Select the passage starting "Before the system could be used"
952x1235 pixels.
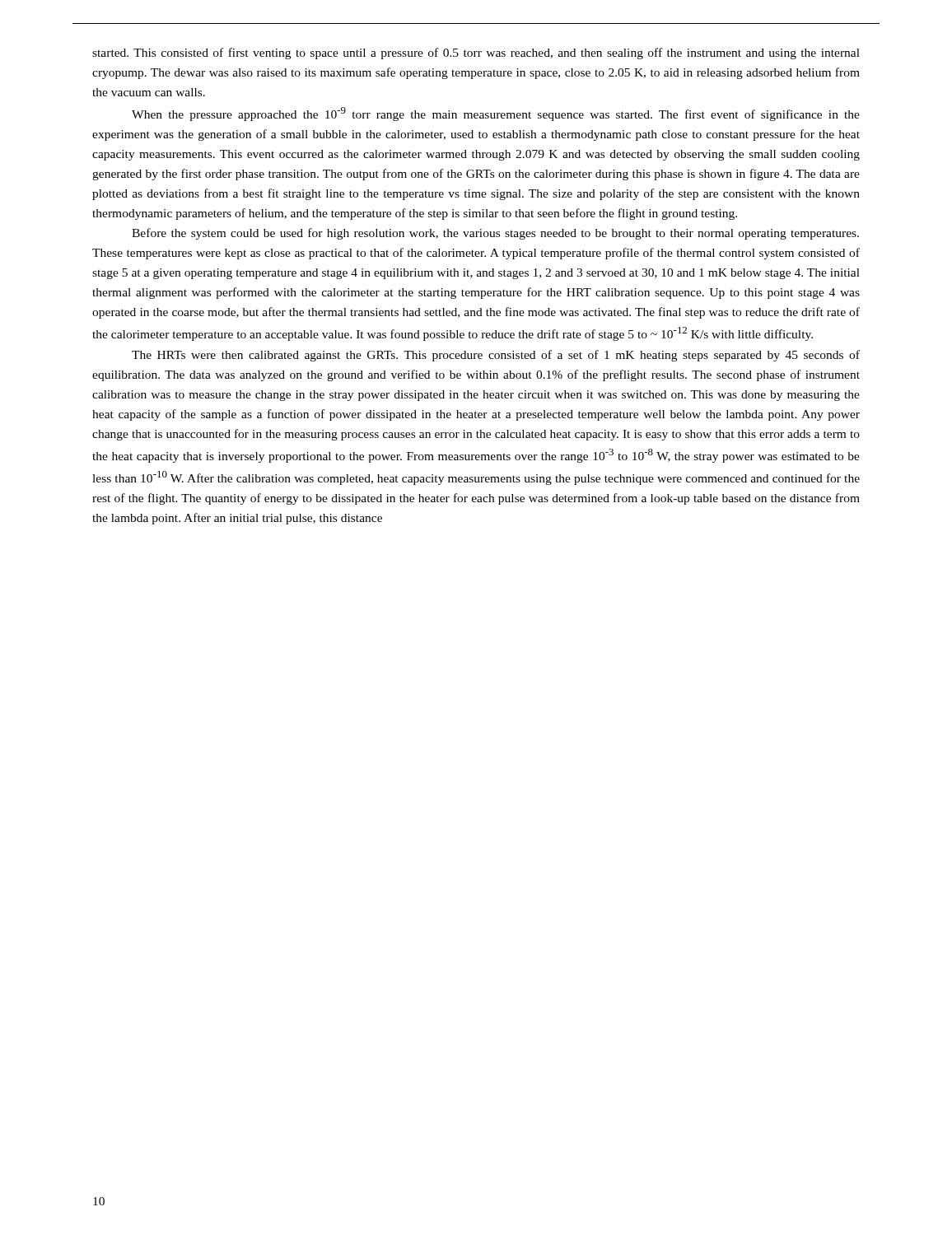click(476, 284)
